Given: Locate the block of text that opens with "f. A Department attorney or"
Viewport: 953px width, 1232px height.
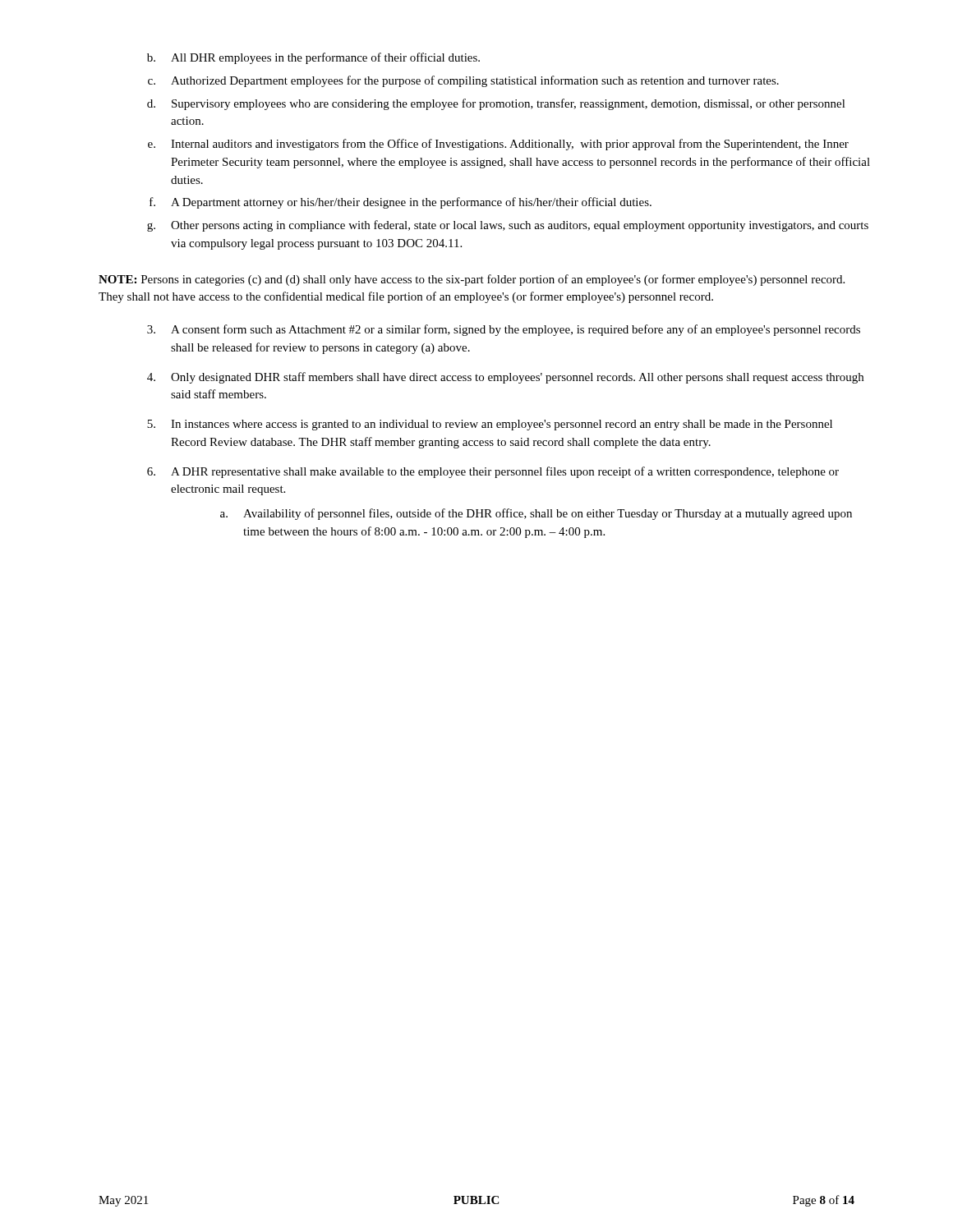Looking at the screenshot, I should (485, 203).
